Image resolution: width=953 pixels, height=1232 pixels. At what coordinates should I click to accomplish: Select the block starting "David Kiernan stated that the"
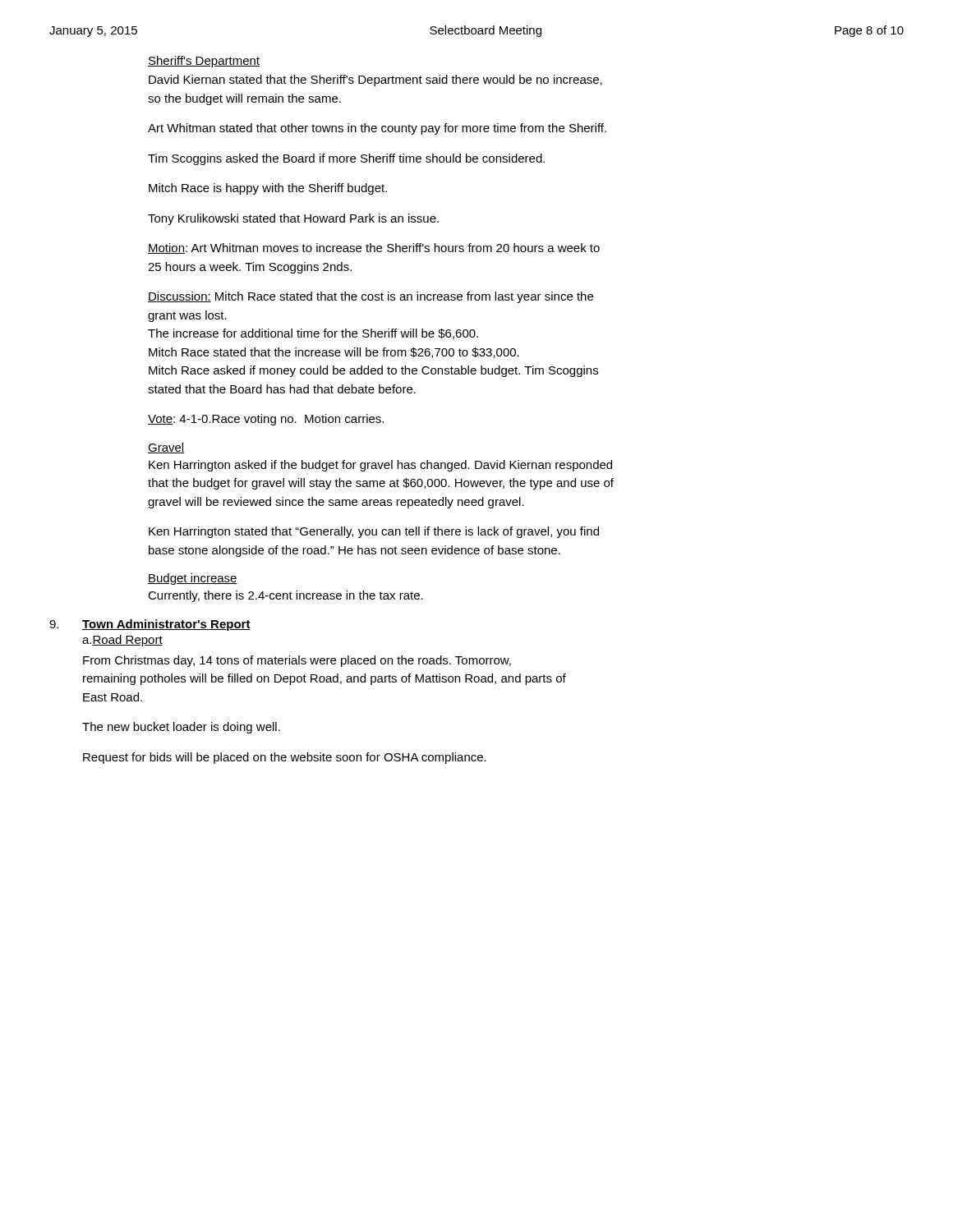pos(526,89)
